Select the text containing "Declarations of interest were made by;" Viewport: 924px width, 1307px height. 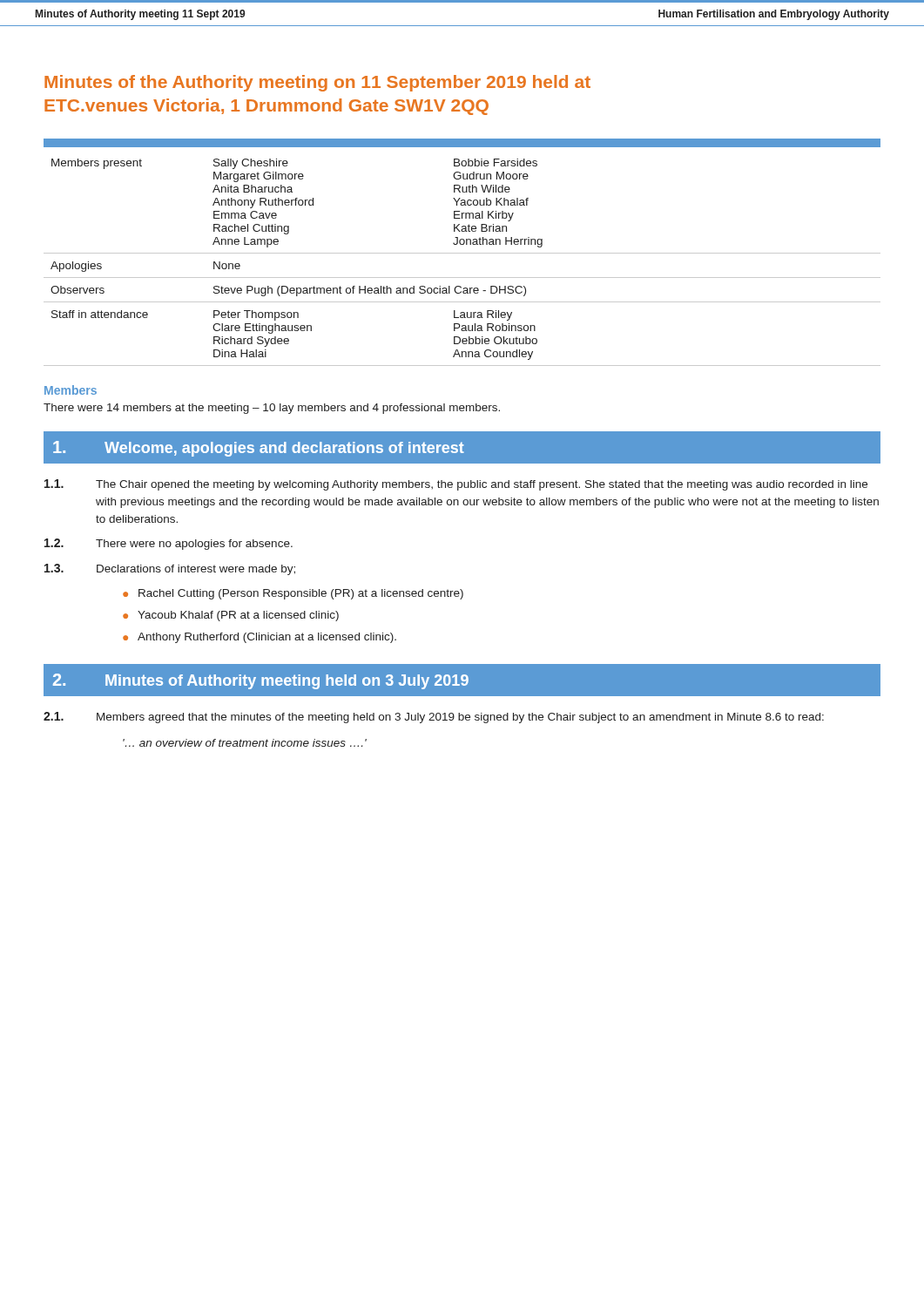coord(196,568)
